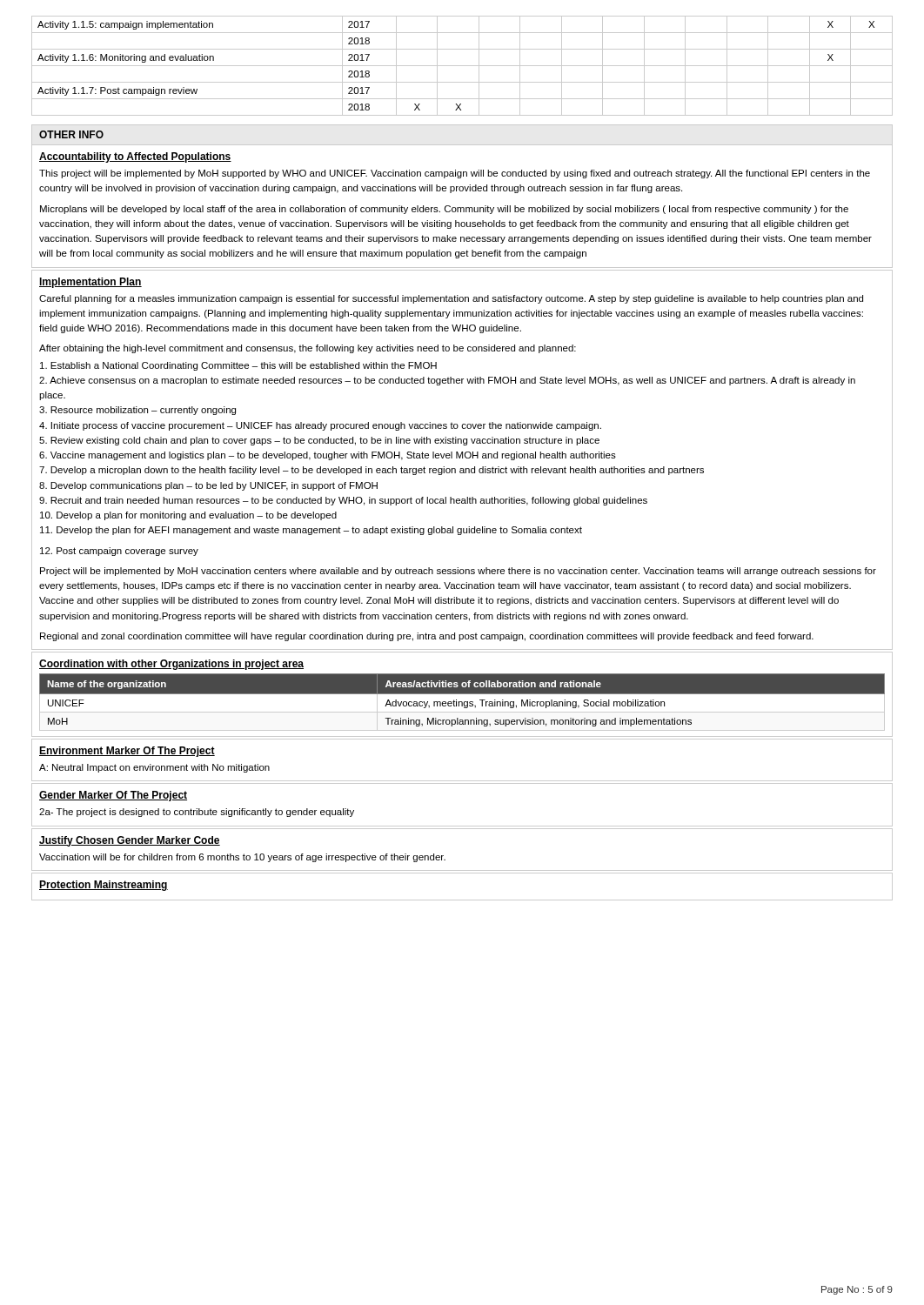Locate the section header containing "OTHER INFO"
Image resolution: width=924 pixels, height=1305 pixels.
click(71, 135)
